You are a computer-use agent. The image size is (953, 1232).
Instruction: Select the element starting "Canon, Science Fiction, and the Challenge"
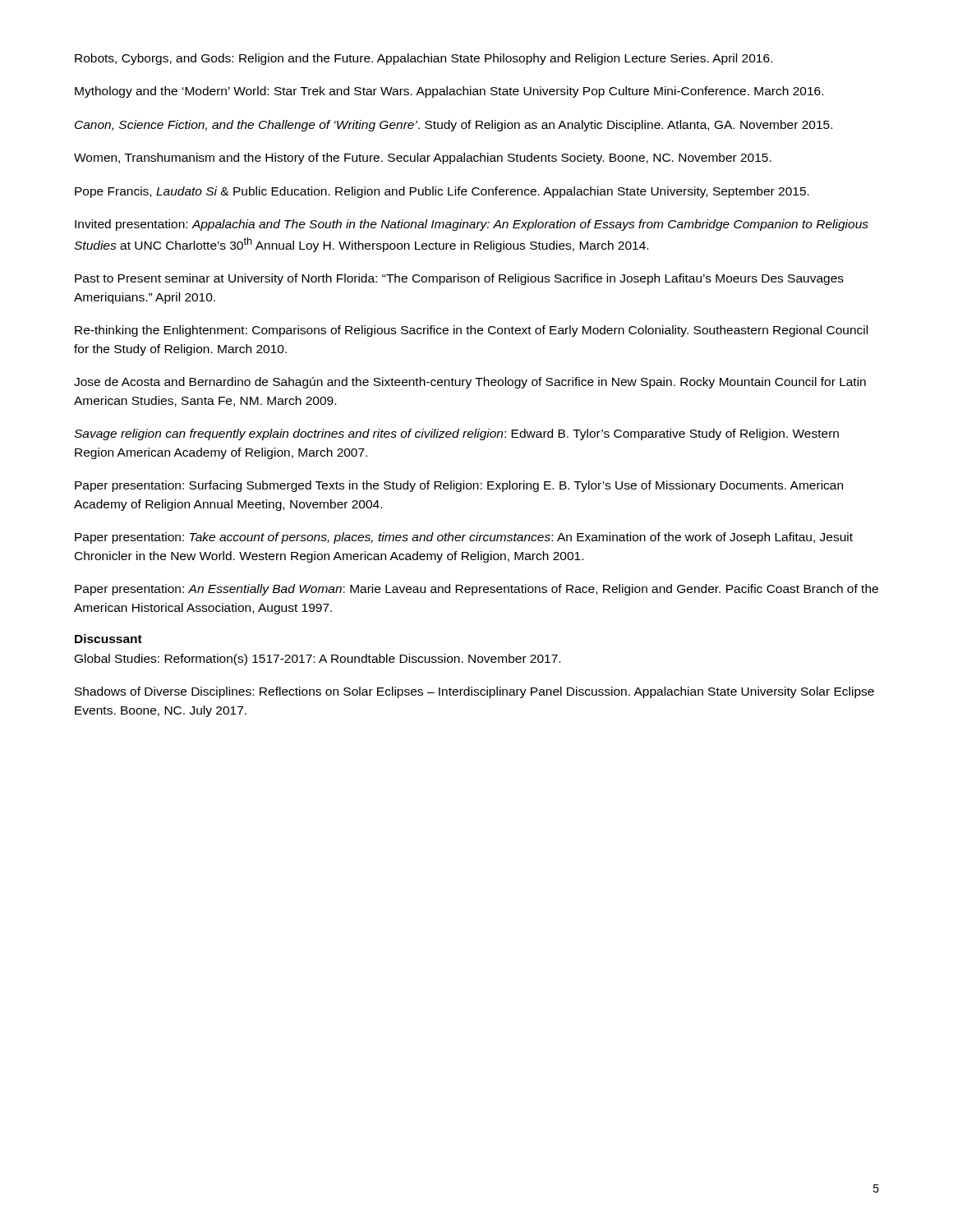pyautogui.click(x=454, y=124)
